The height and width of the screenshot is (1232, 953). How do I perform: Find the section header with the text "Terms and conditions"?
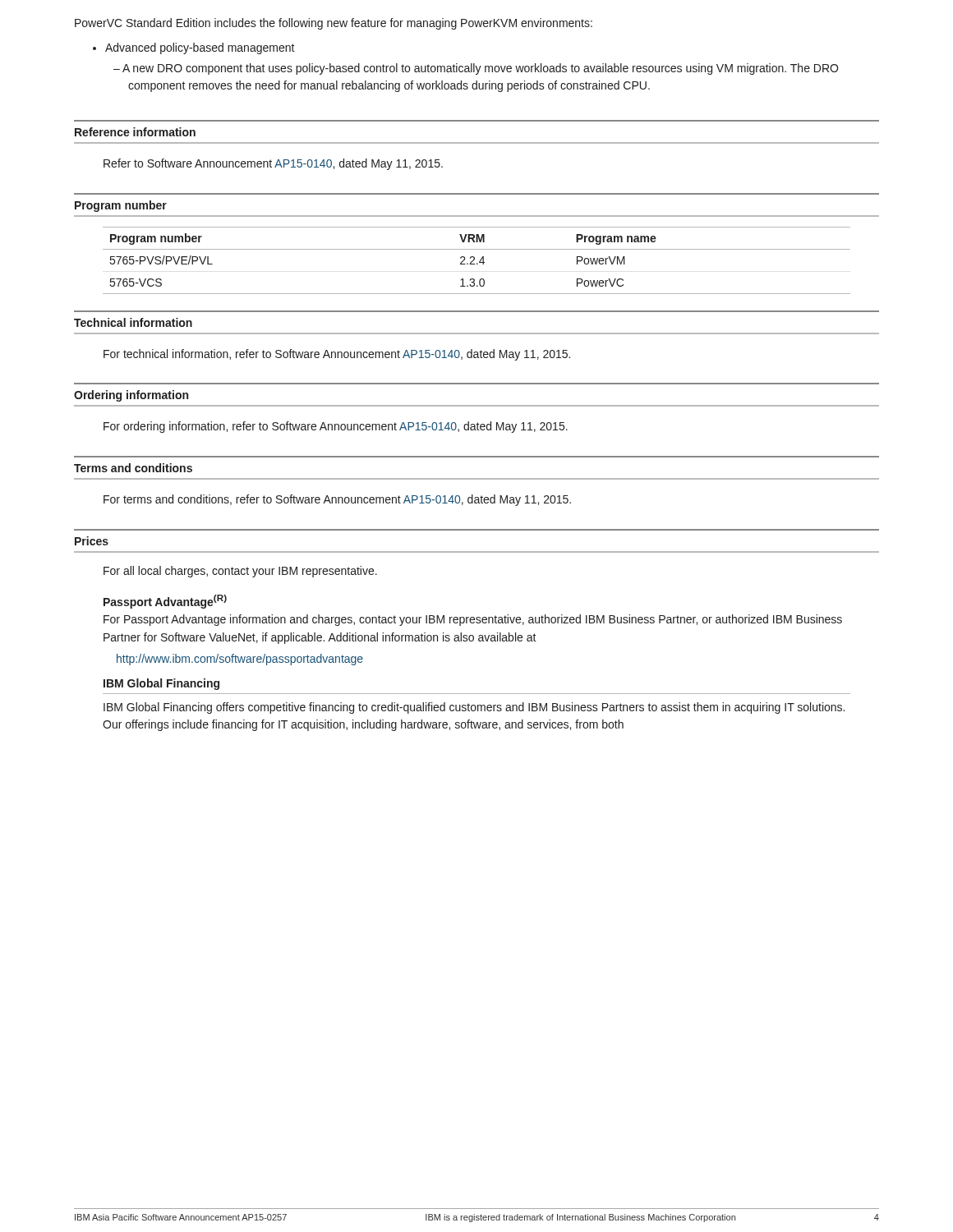click(133, 468)
